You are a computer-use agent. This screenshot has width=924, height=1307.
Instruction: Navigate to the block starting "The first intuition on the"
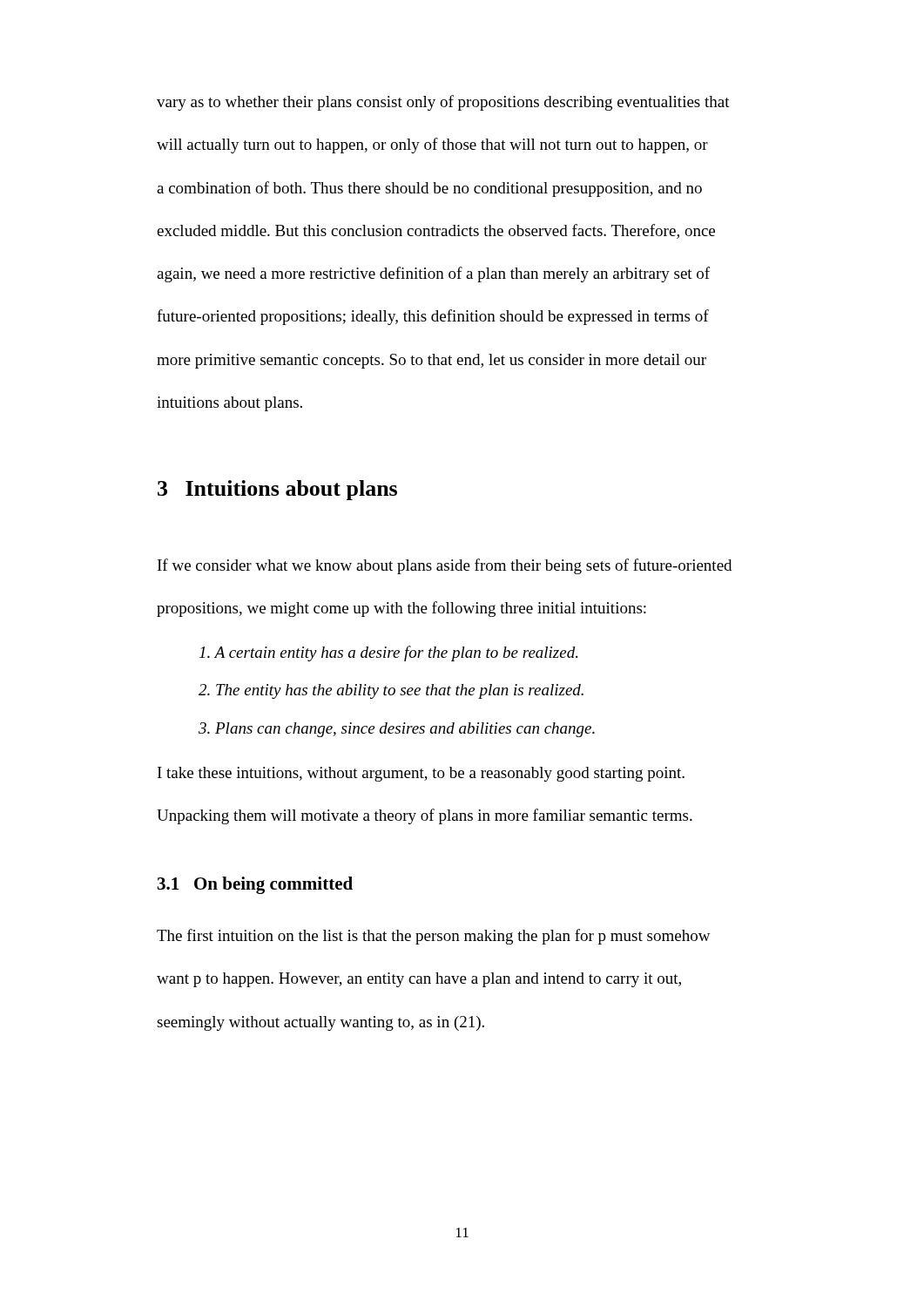click(462, 978)
